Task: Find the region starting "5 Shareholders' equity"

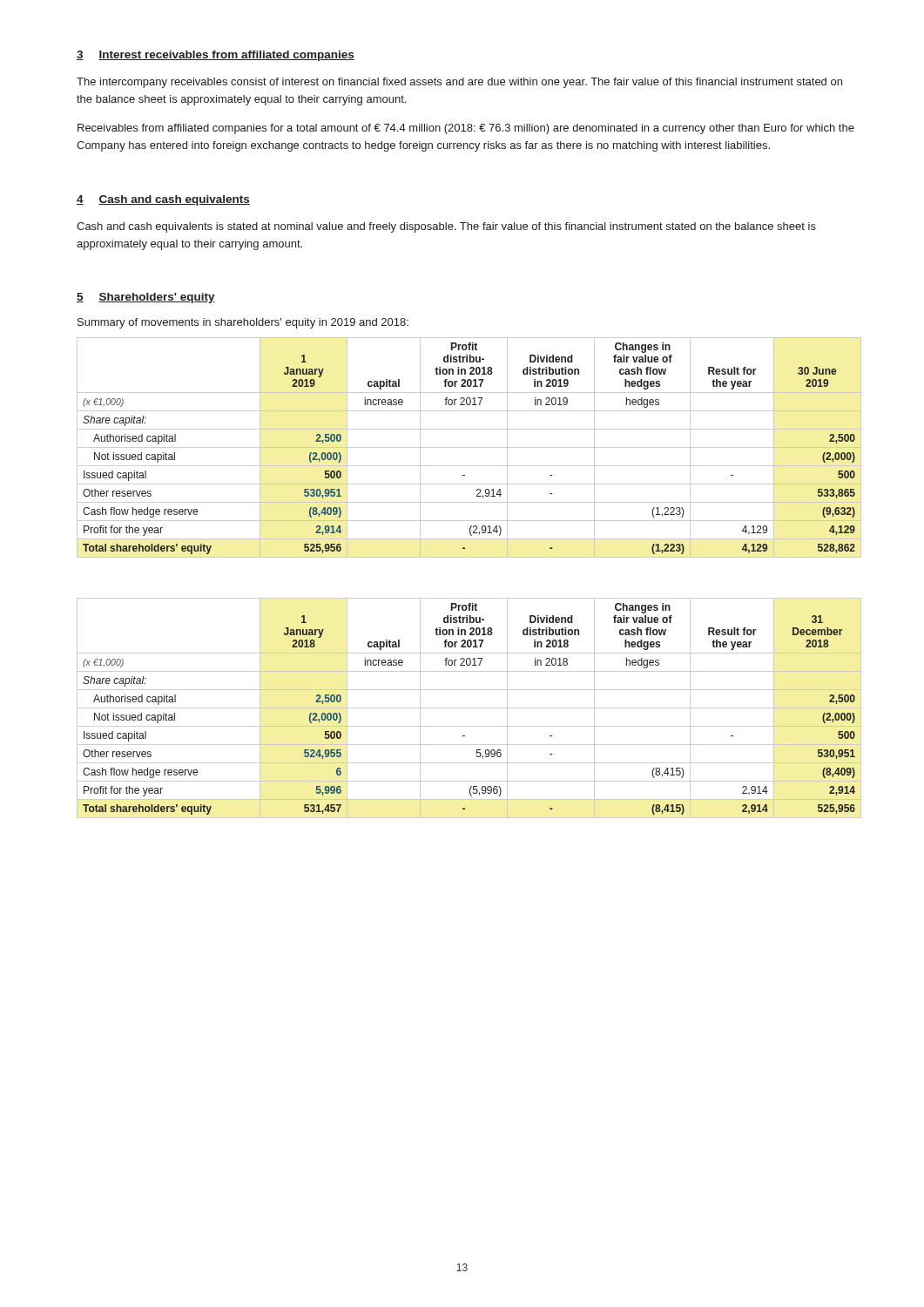Action: tap(146, 297)
